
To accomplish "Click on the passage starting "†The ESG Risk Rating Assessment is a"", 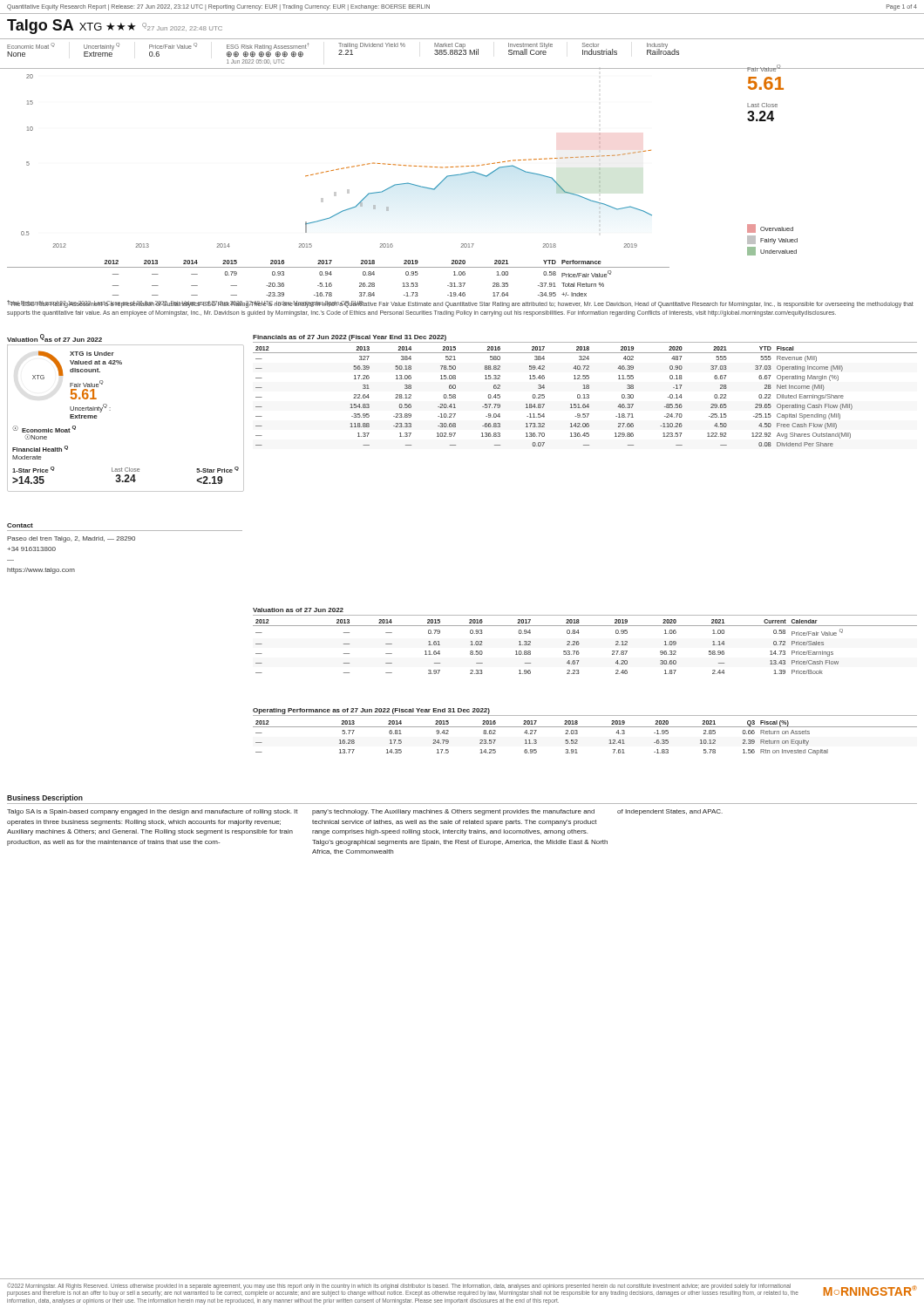I will [x=460, y=307].
